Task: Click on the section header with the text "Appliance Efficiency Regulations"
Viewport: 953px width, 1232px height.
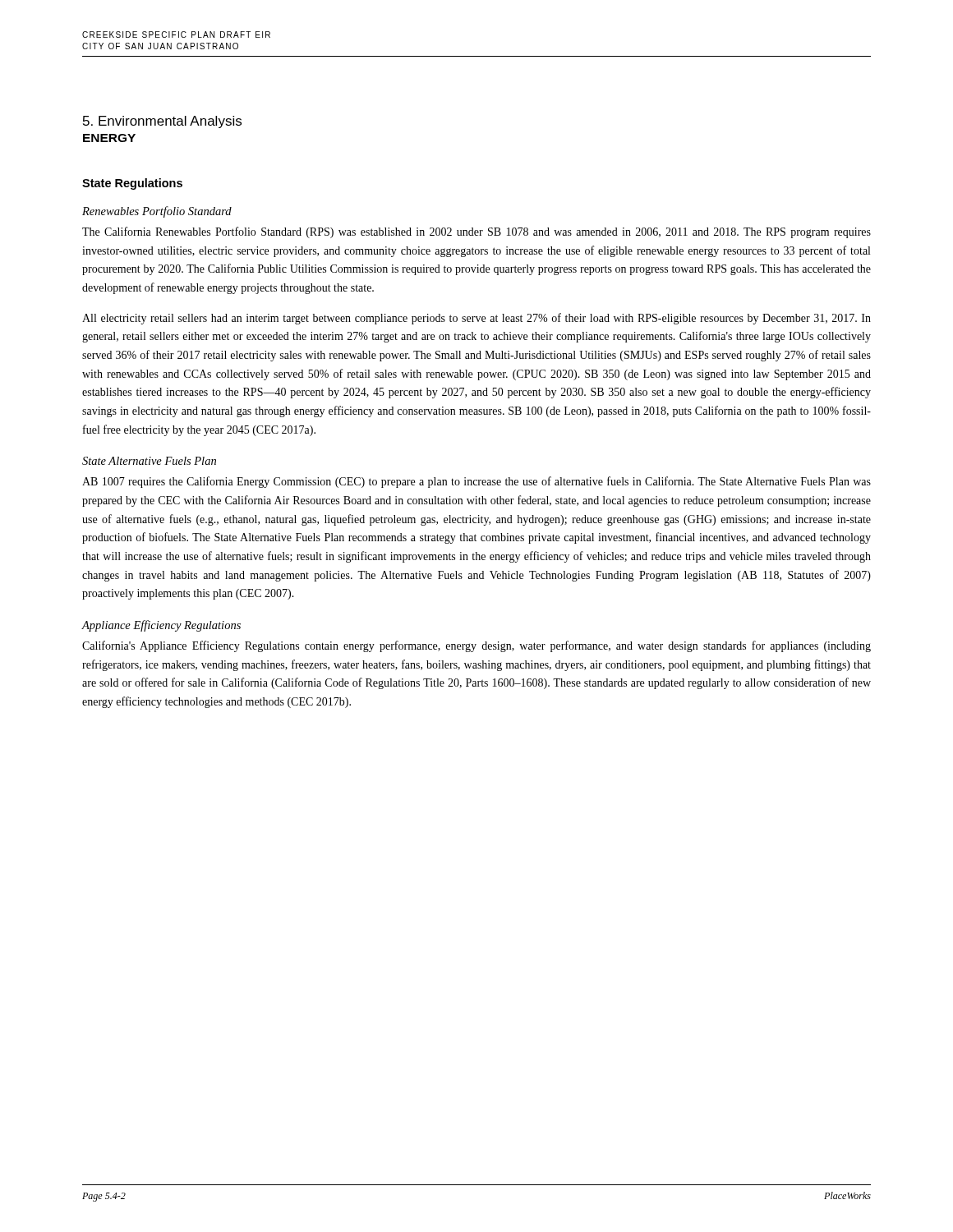Action: click(161, 626)
